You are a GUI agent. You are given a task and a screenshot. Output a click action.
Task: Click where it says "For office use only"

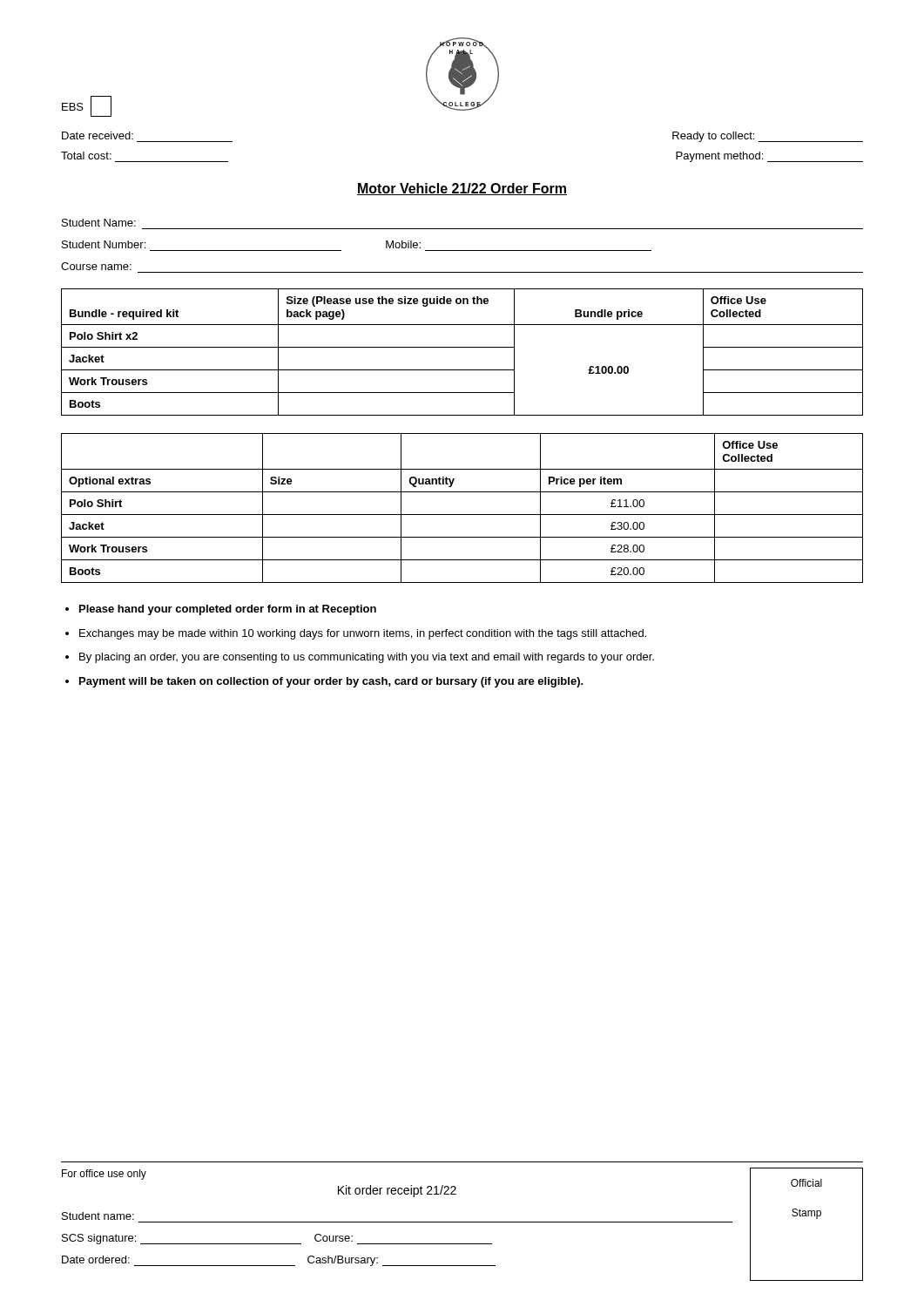104,1174
